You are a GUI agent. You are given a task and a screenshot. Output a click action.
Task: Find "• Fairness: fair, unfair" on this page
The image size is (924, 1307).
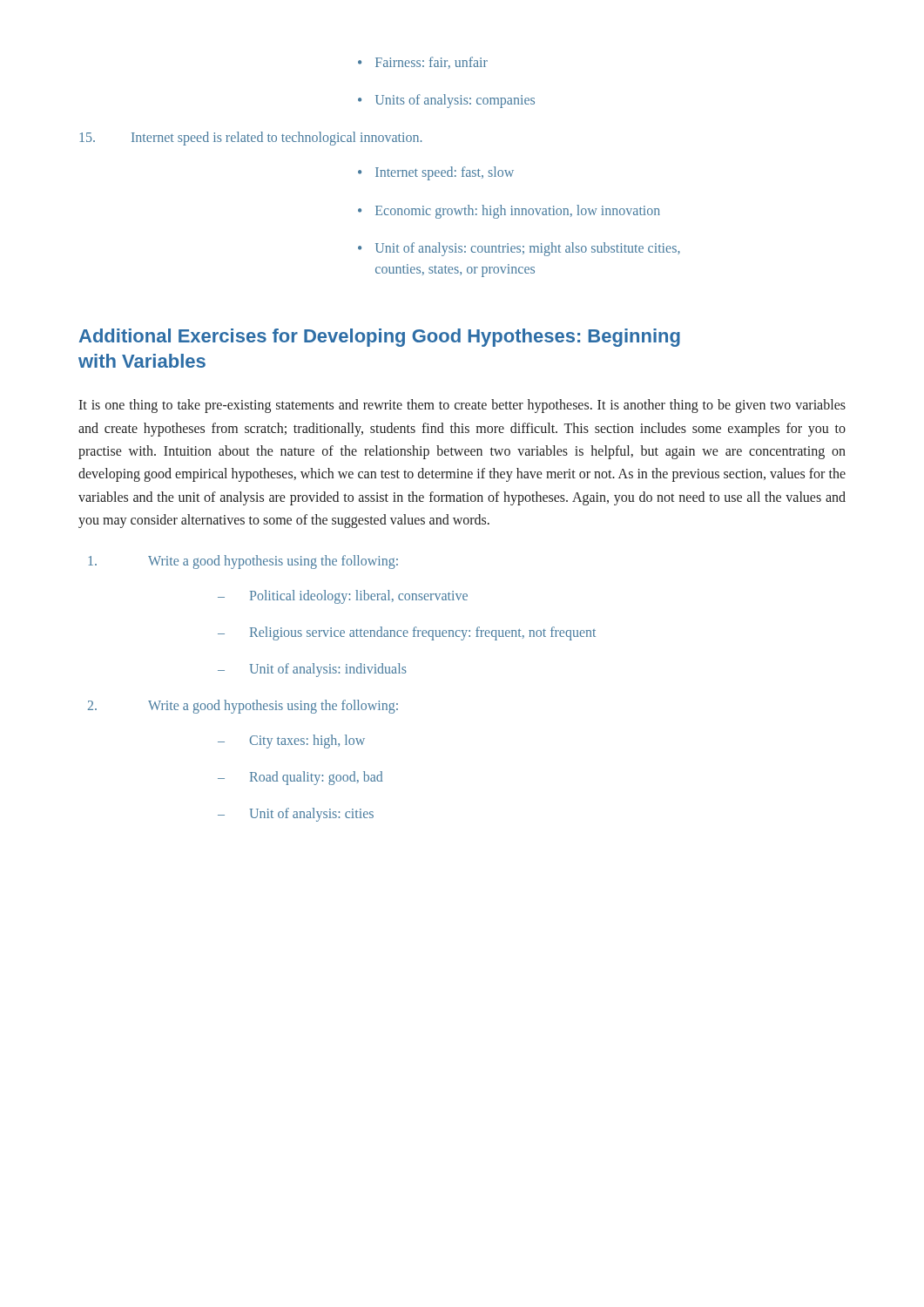[422, 63]
